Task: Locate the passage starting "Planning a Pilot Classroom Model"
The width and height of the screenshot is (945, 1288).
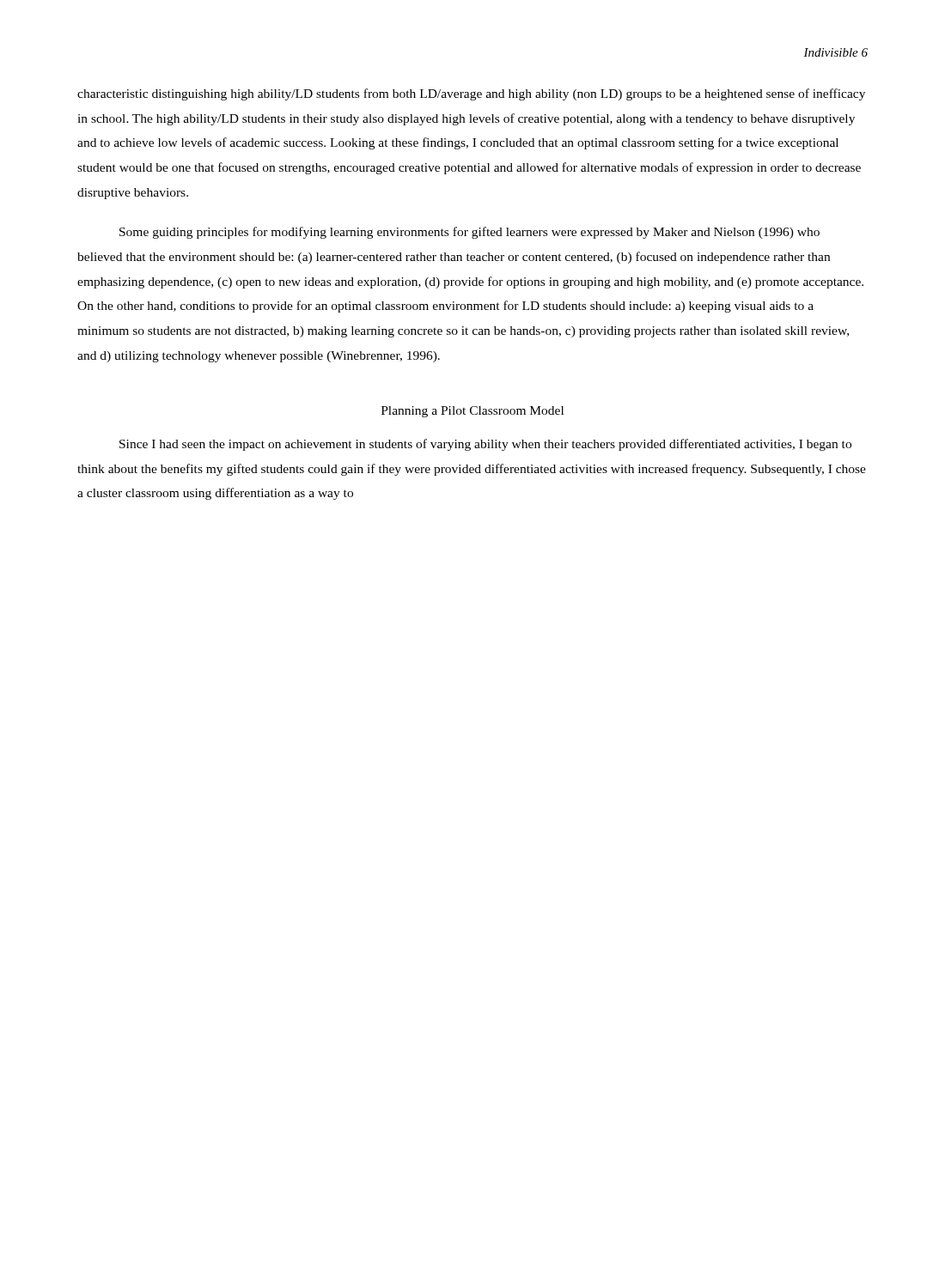Action: coord(472,410)
